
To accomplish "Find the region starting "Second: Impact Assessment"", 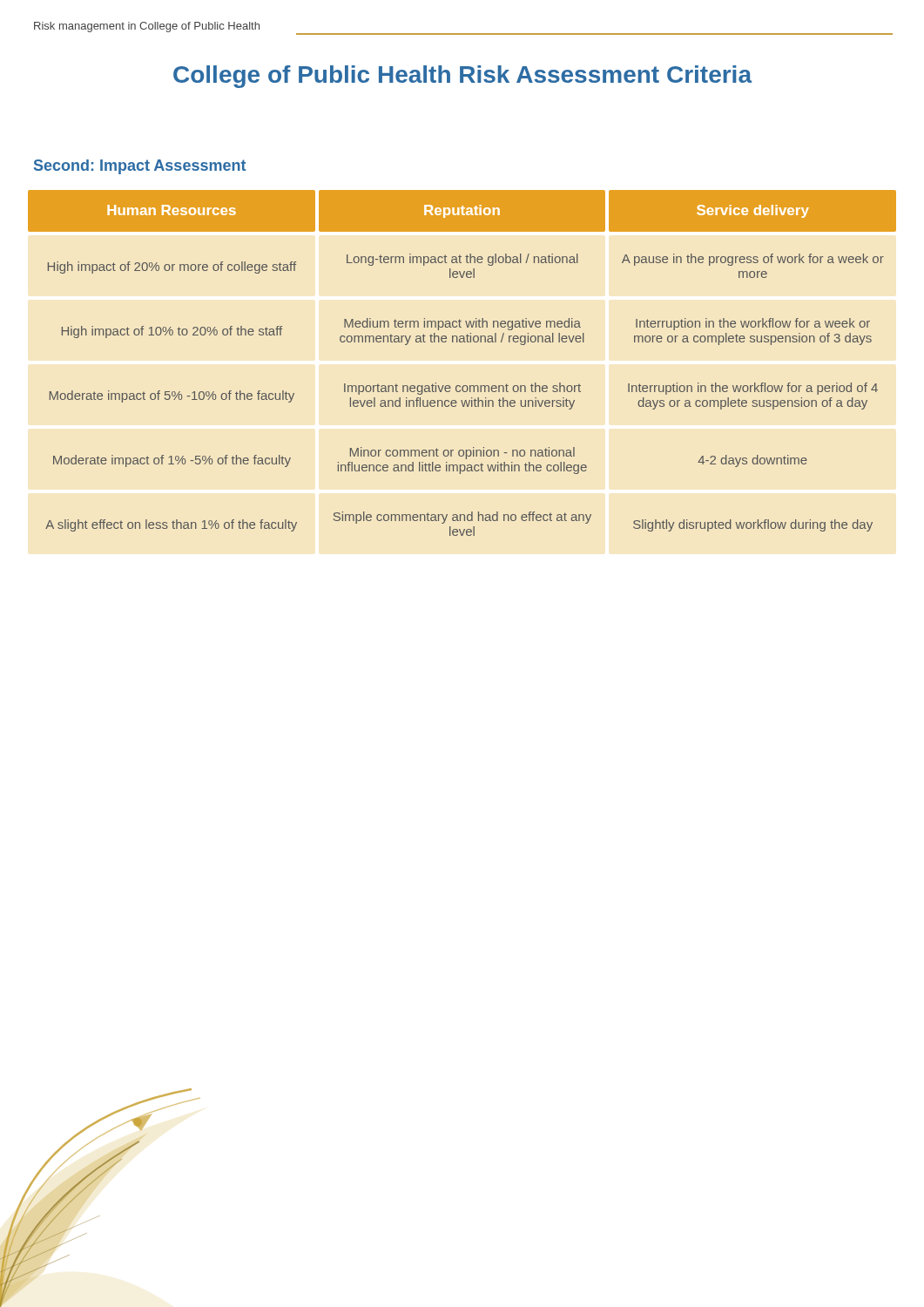I will click(140, 166).
